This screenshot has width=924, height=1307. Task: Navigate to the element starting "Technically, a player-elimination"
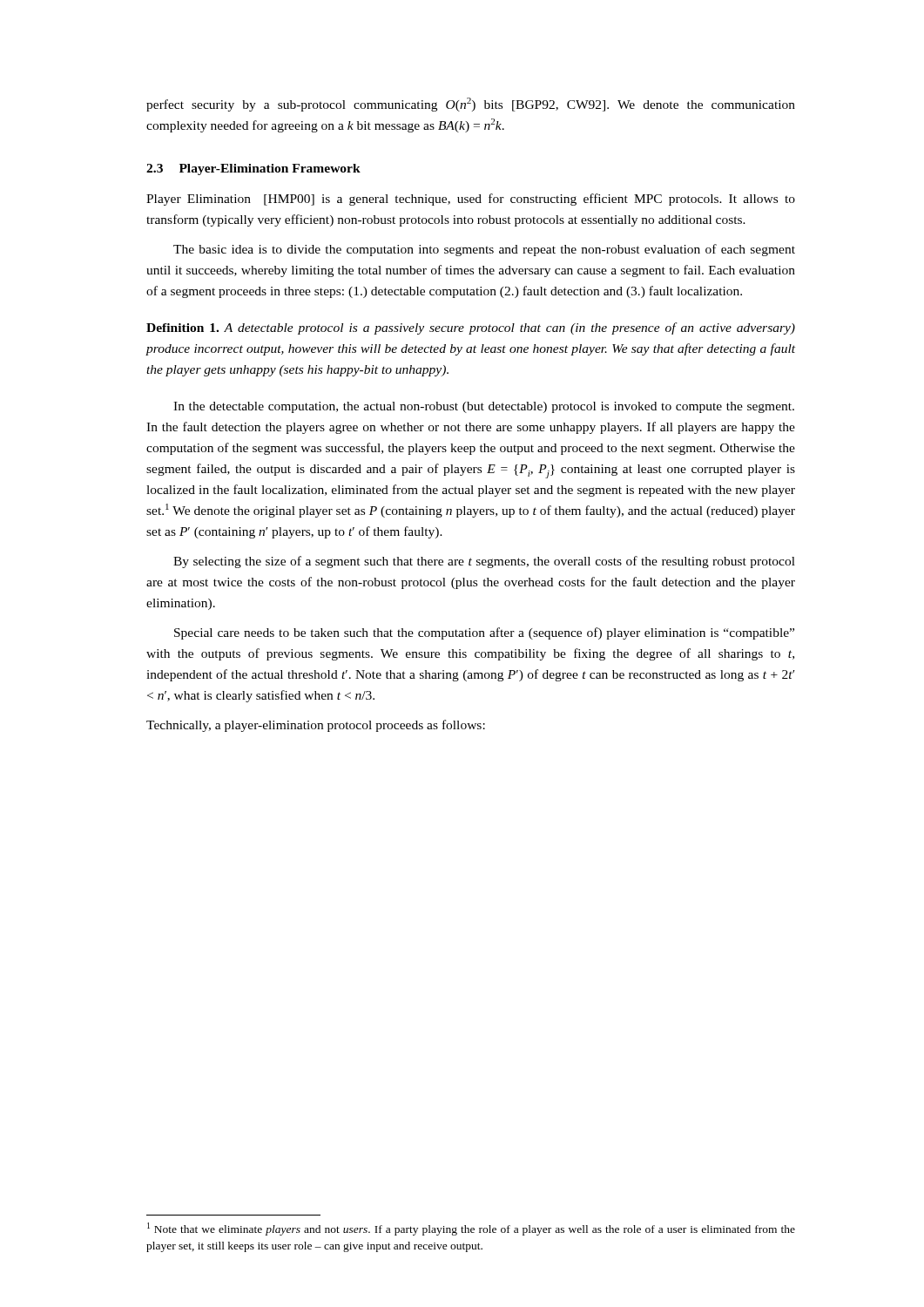471,725
